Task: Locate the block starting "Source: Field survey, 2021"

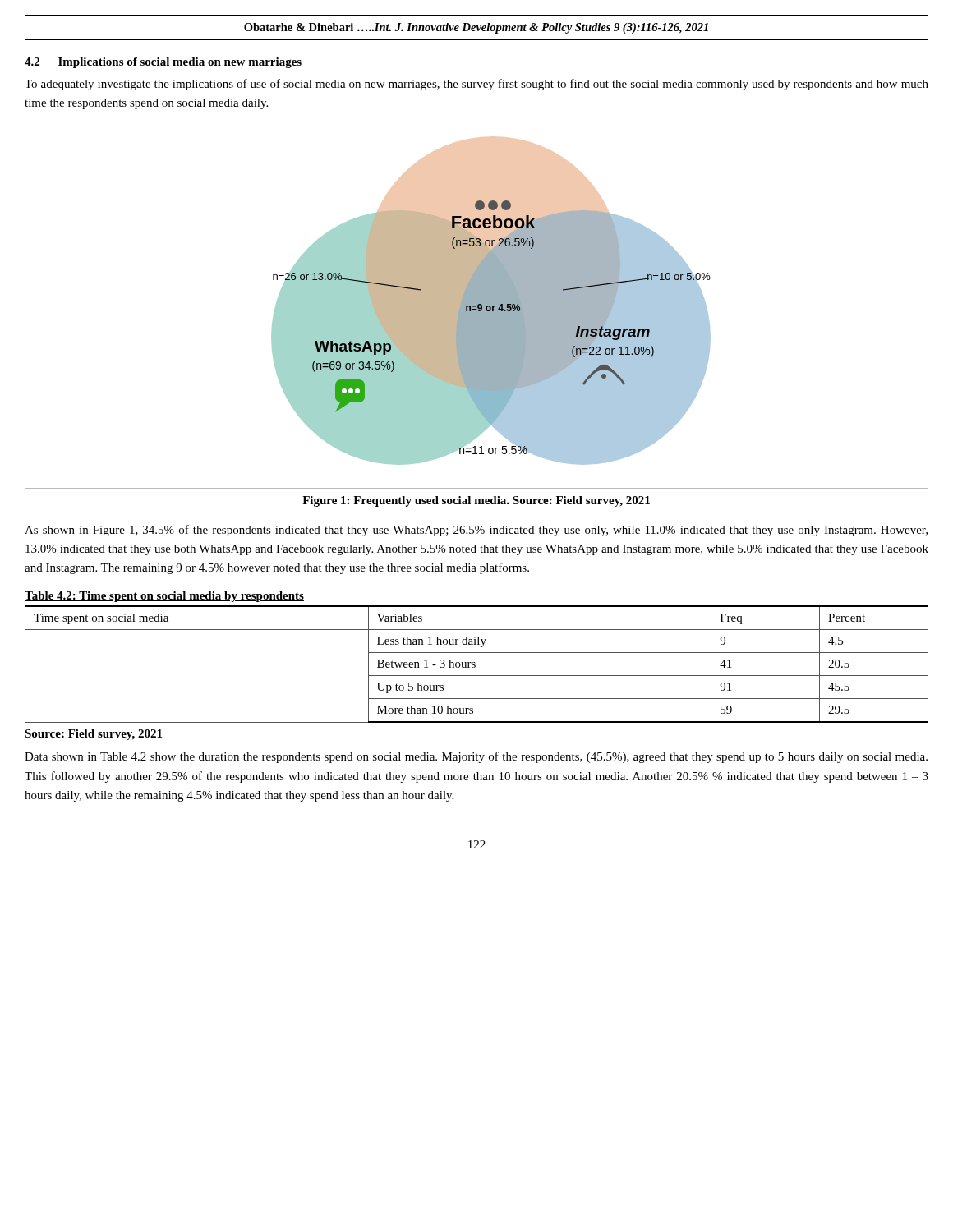Action: coord(94,734)
